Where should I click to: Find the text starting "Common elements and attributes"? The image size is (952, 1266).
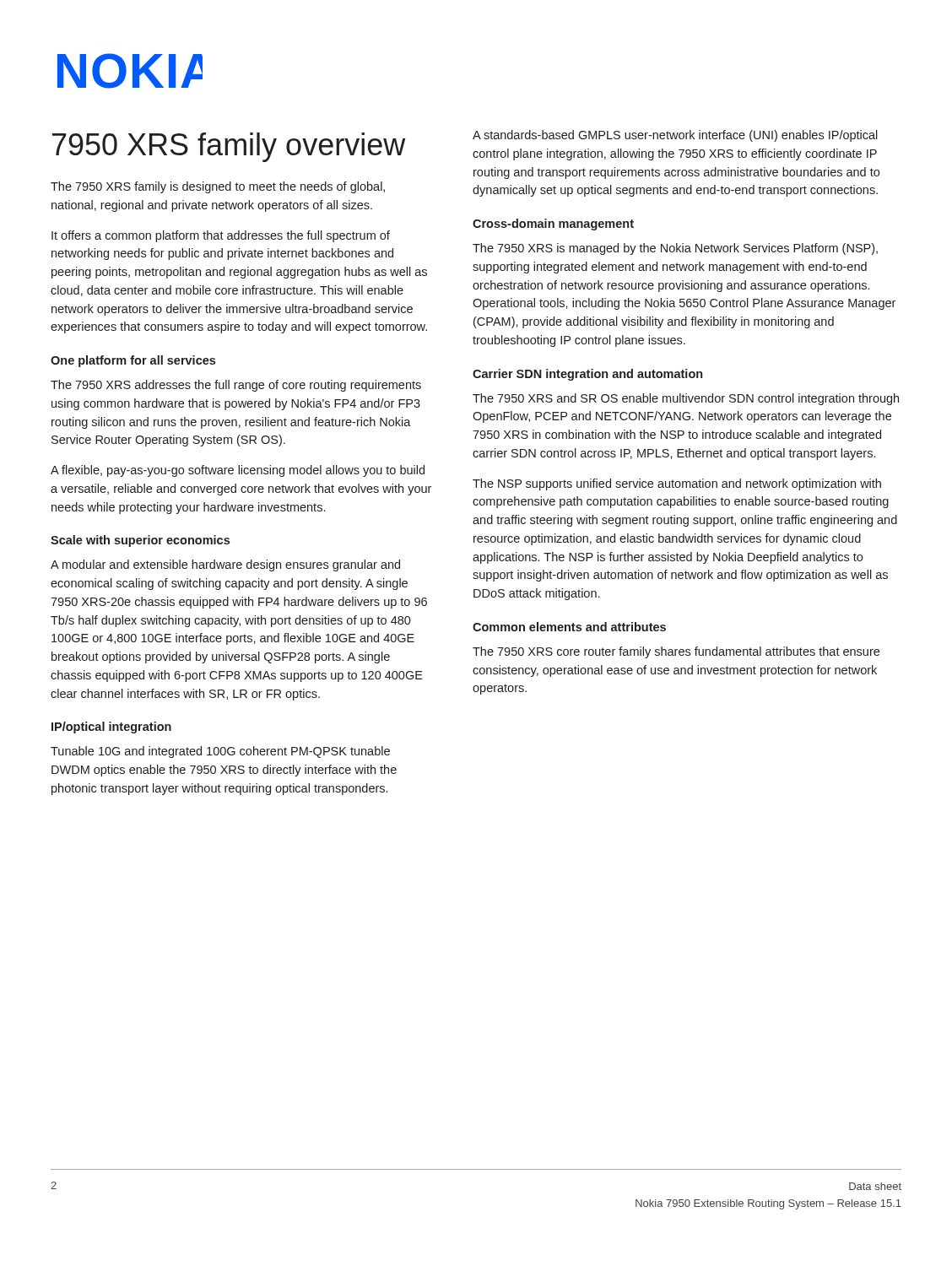tap(569, 627)
